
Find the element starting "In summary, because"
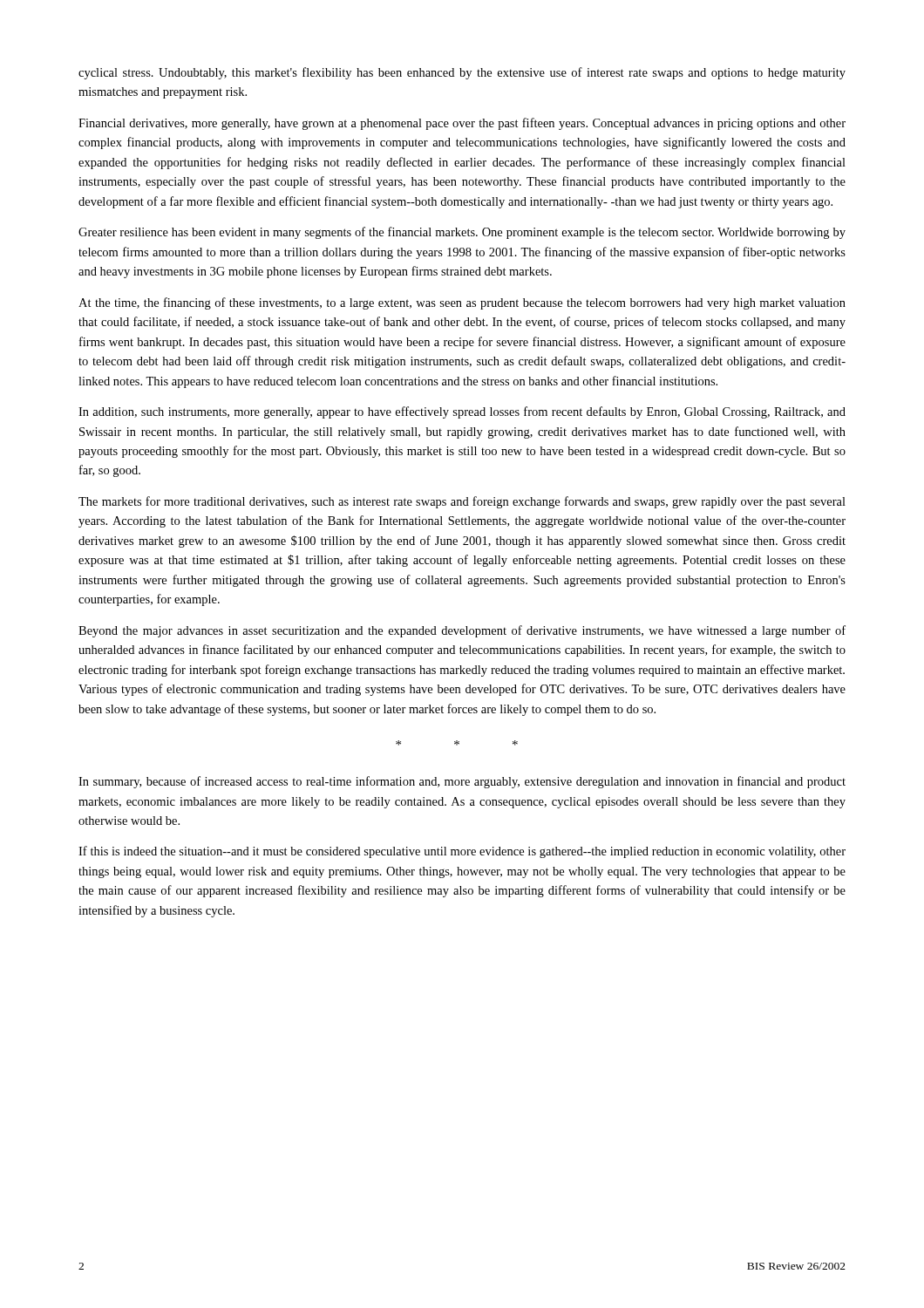click(462, 801)
